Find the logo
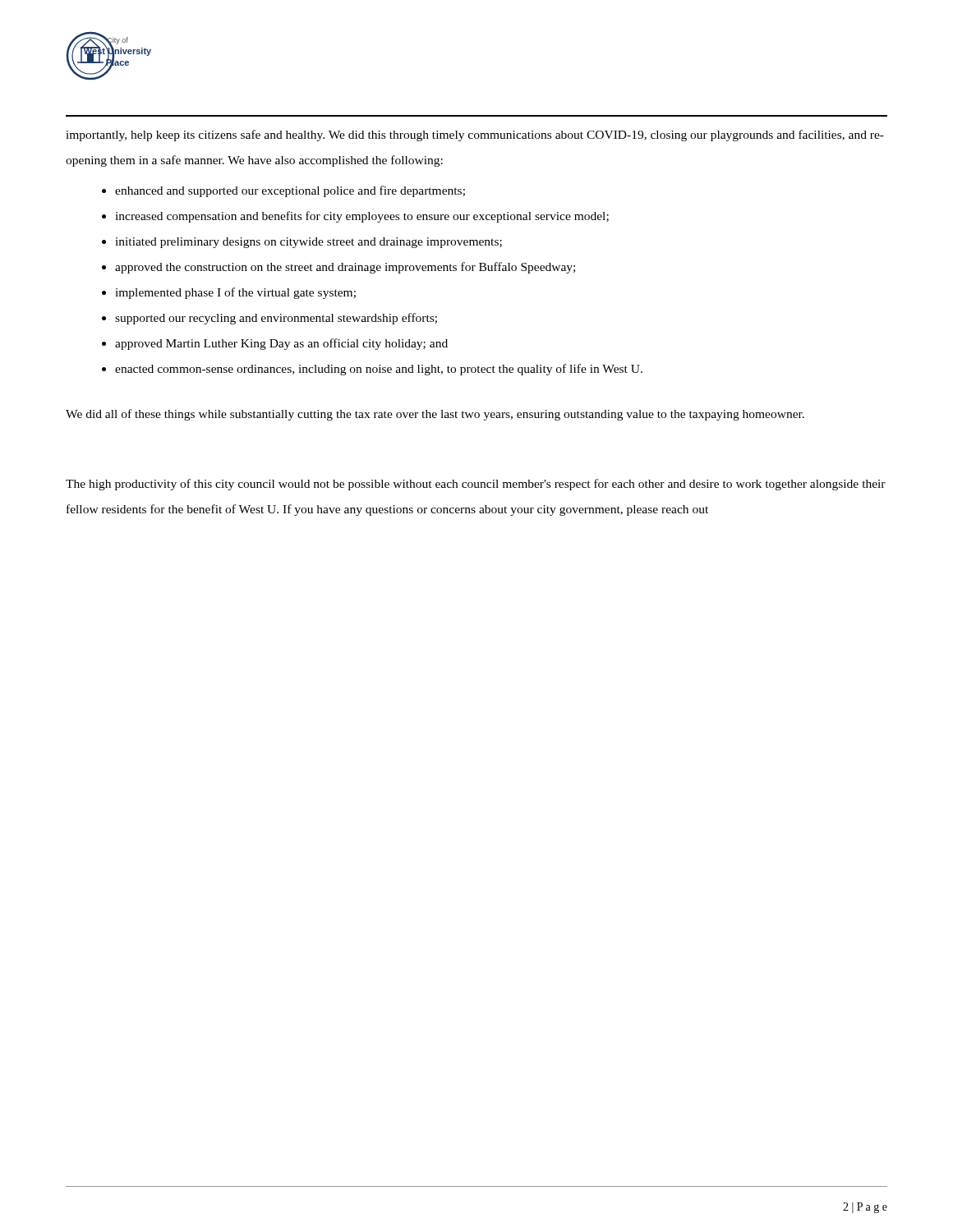The width and height of the screenshot is (953, 1232). pos(119,66)
